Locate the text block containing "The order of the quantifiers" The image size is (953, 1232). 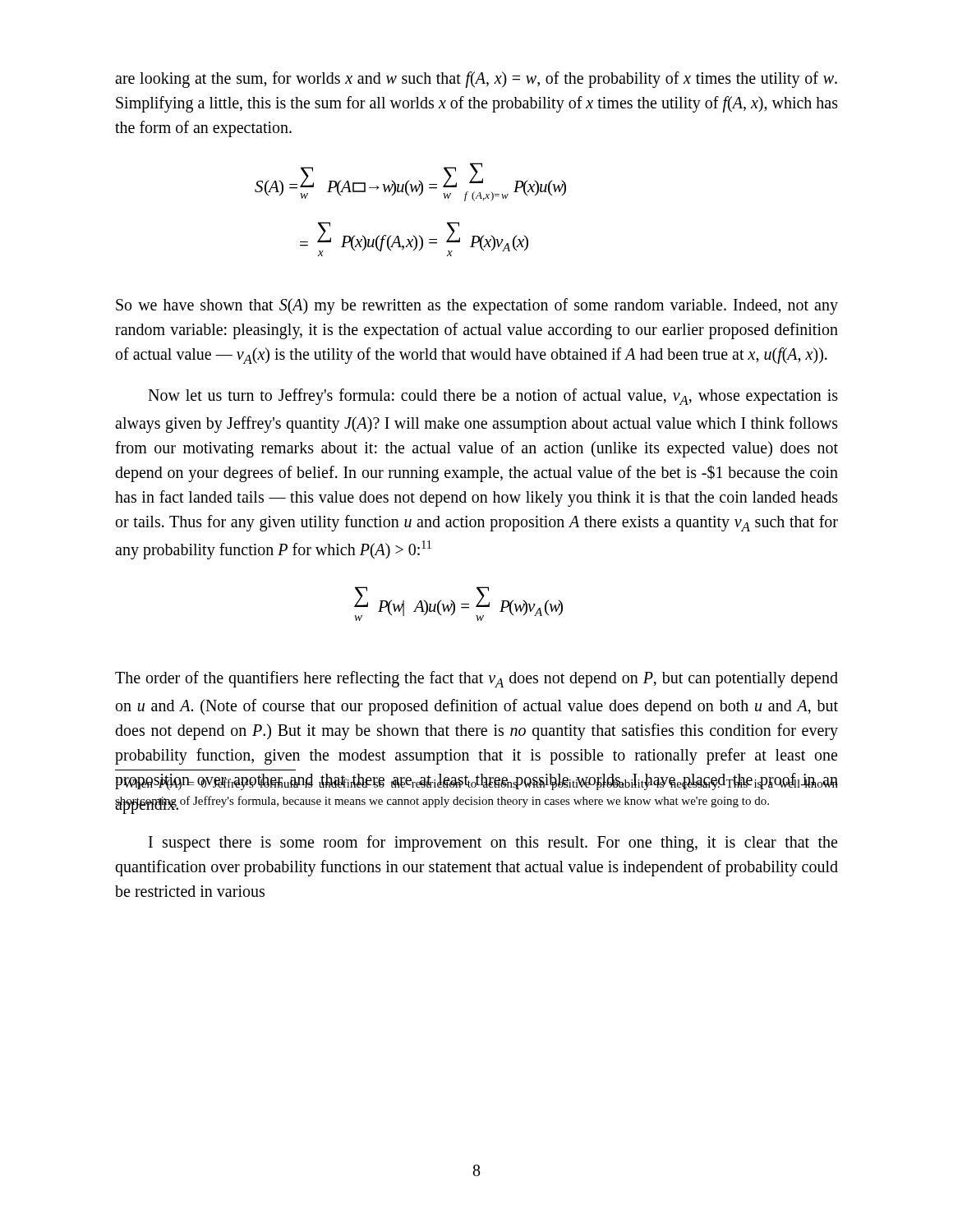click(476, 741)
